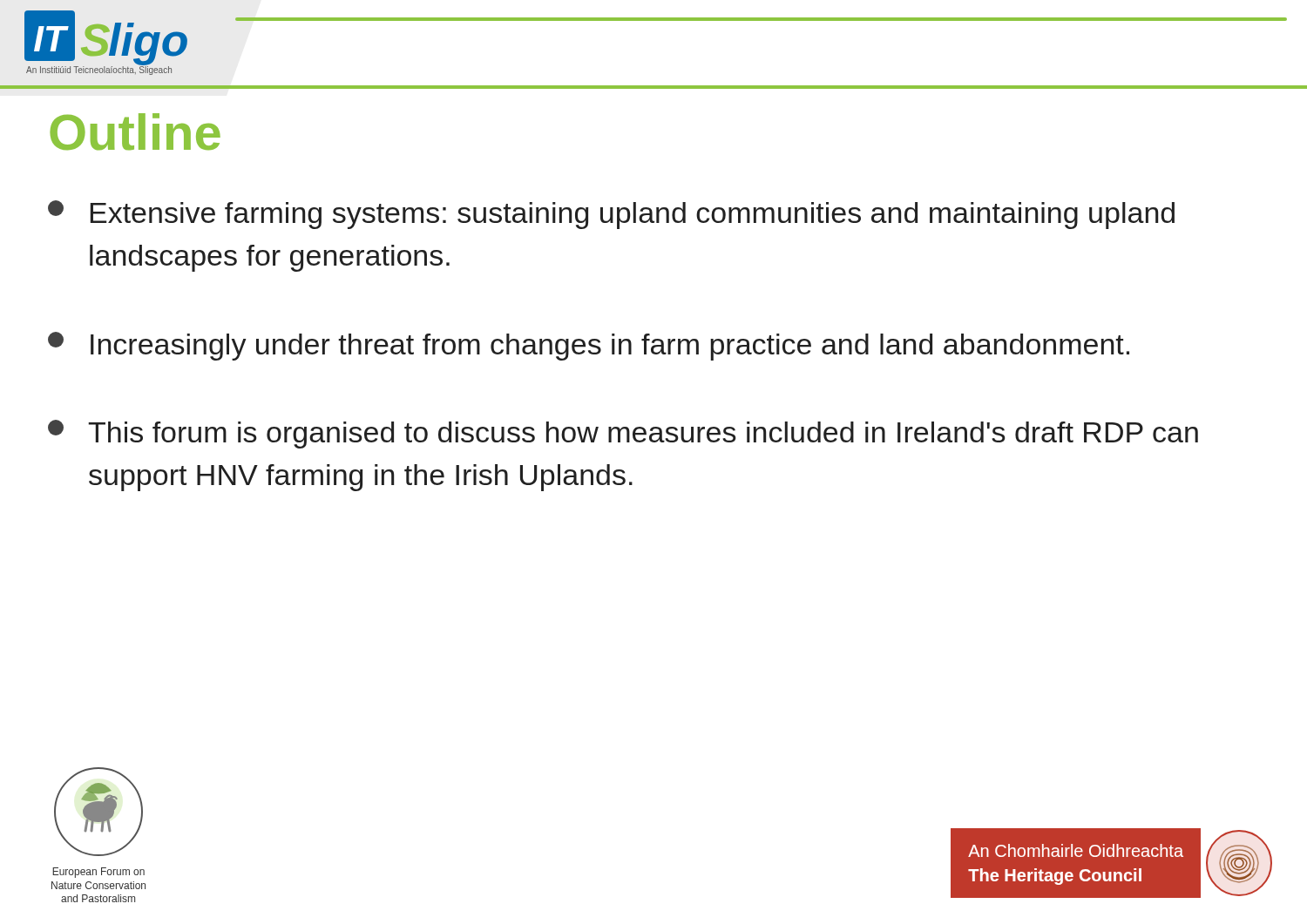Find the list item that says "This forum is organised"
The image size is (1307, 924).
[x=651, y=454]
